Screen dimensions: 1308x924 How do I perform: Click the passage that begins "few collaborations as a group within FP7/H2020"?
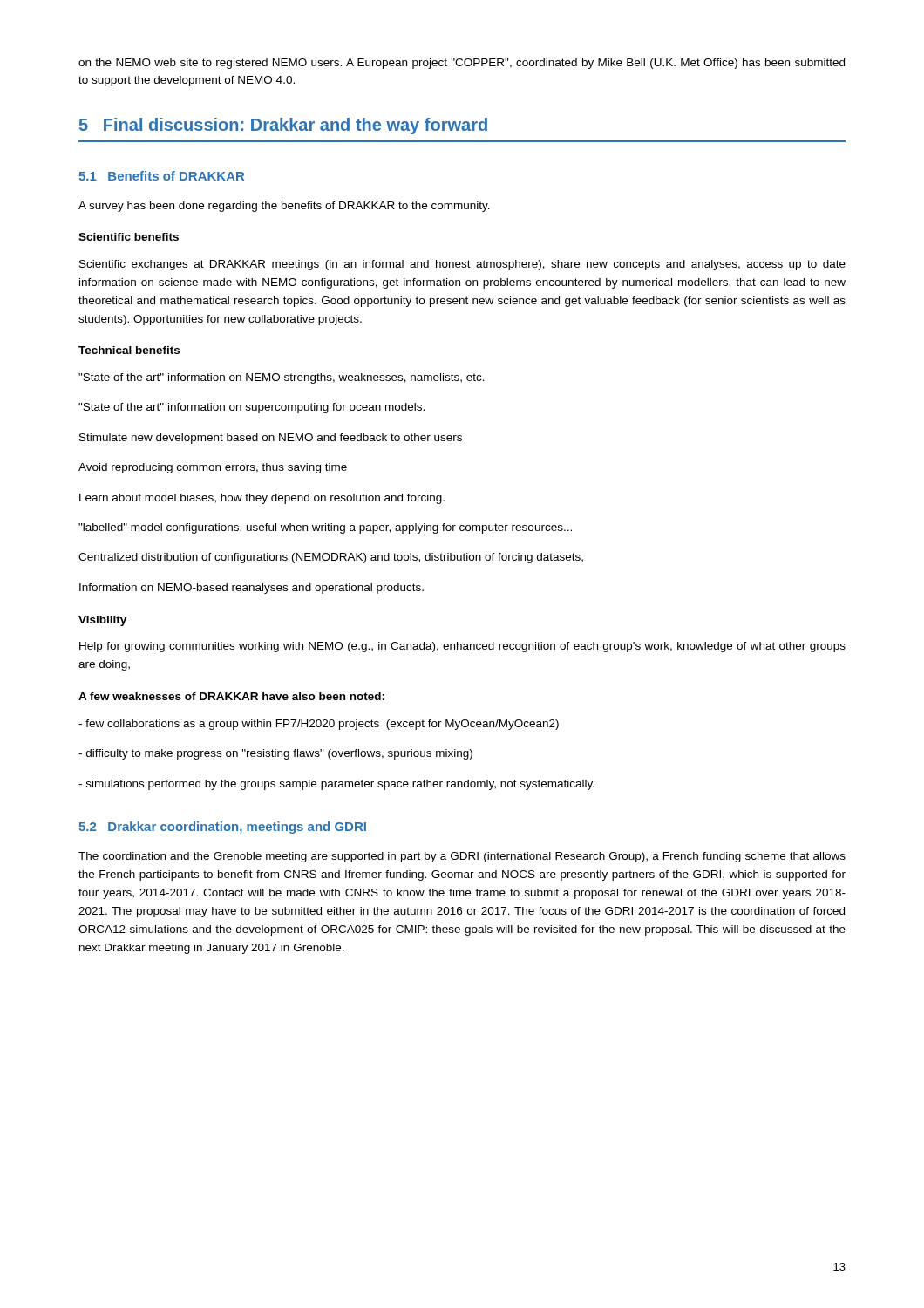point(462,724)
